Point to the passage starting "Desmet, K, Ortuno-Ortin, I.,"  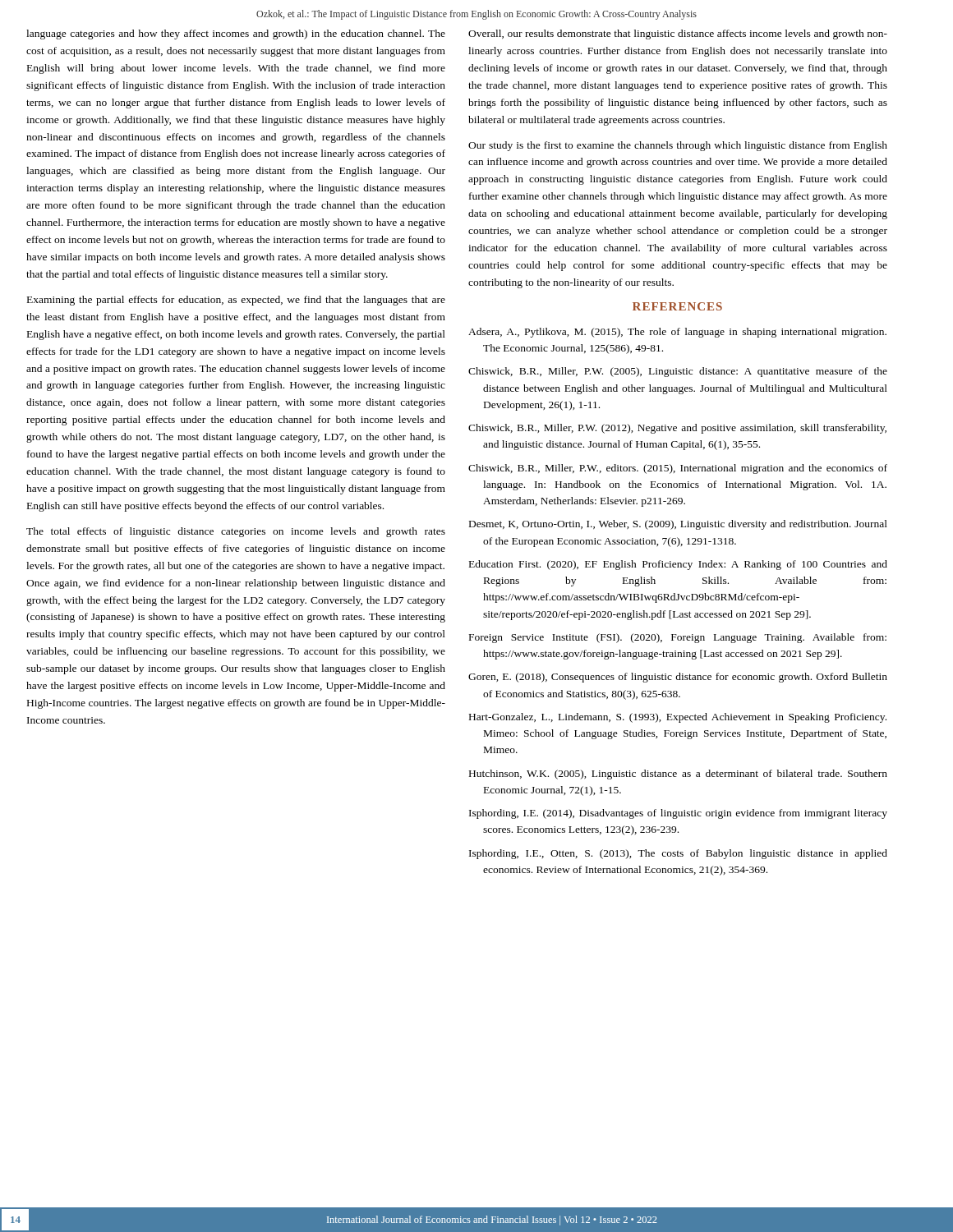678,532
